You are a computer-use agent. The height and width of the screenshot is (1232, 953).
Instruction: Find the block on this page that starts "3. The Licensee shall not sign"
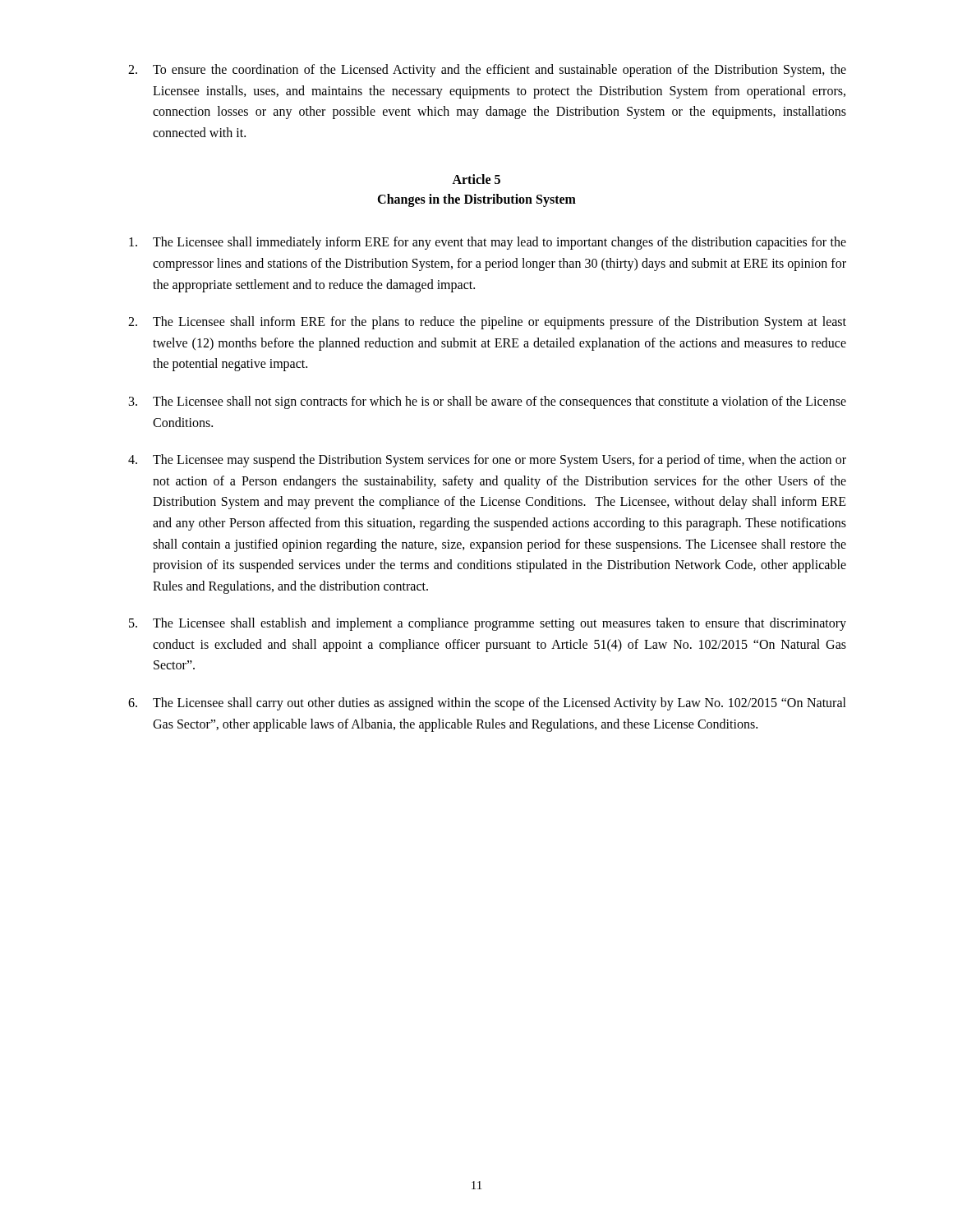click(476, 412)
